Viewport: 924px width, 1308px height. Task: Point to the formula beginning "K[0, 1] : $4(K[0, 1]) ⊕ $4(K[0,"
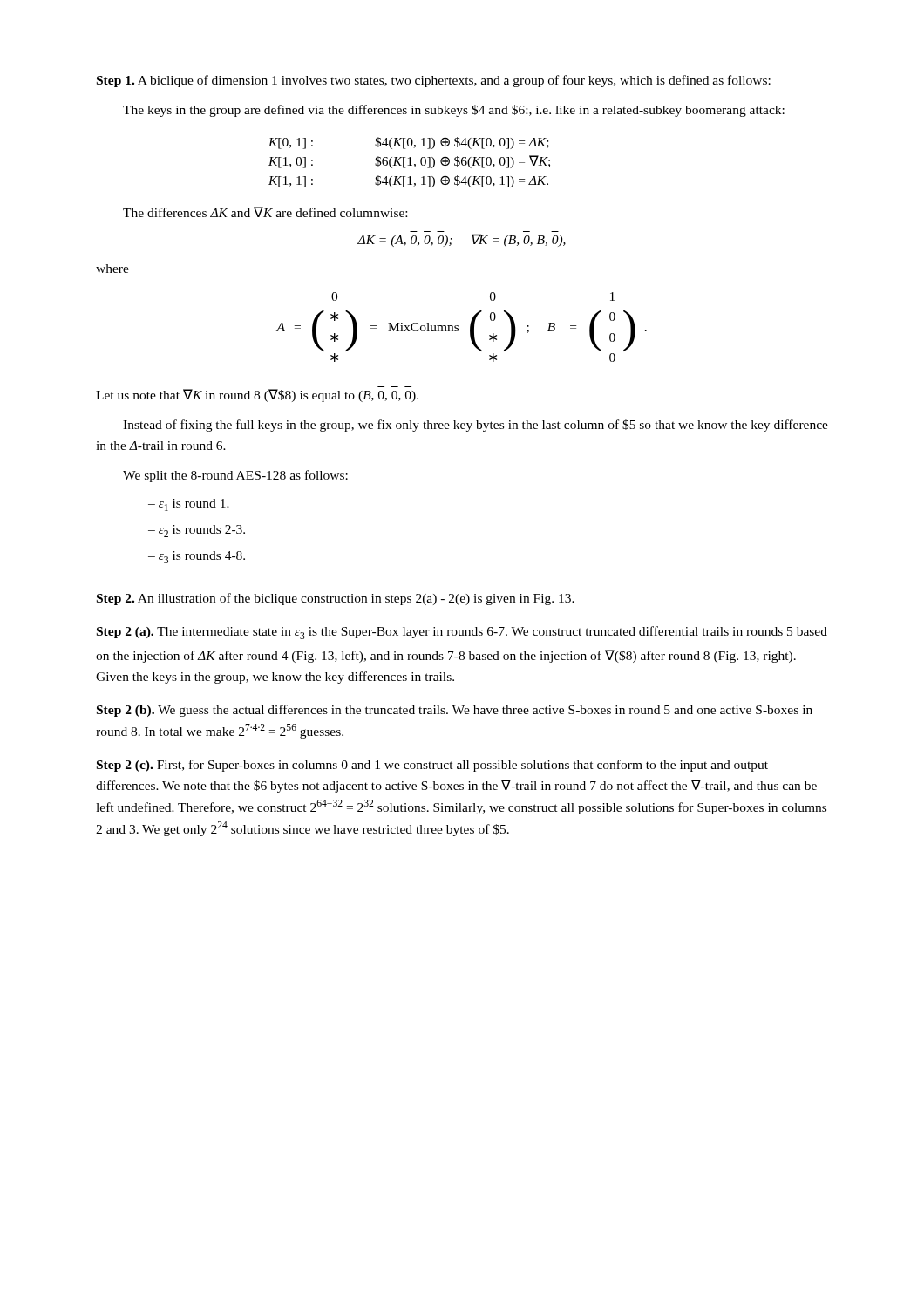click(x=398, y=161)
